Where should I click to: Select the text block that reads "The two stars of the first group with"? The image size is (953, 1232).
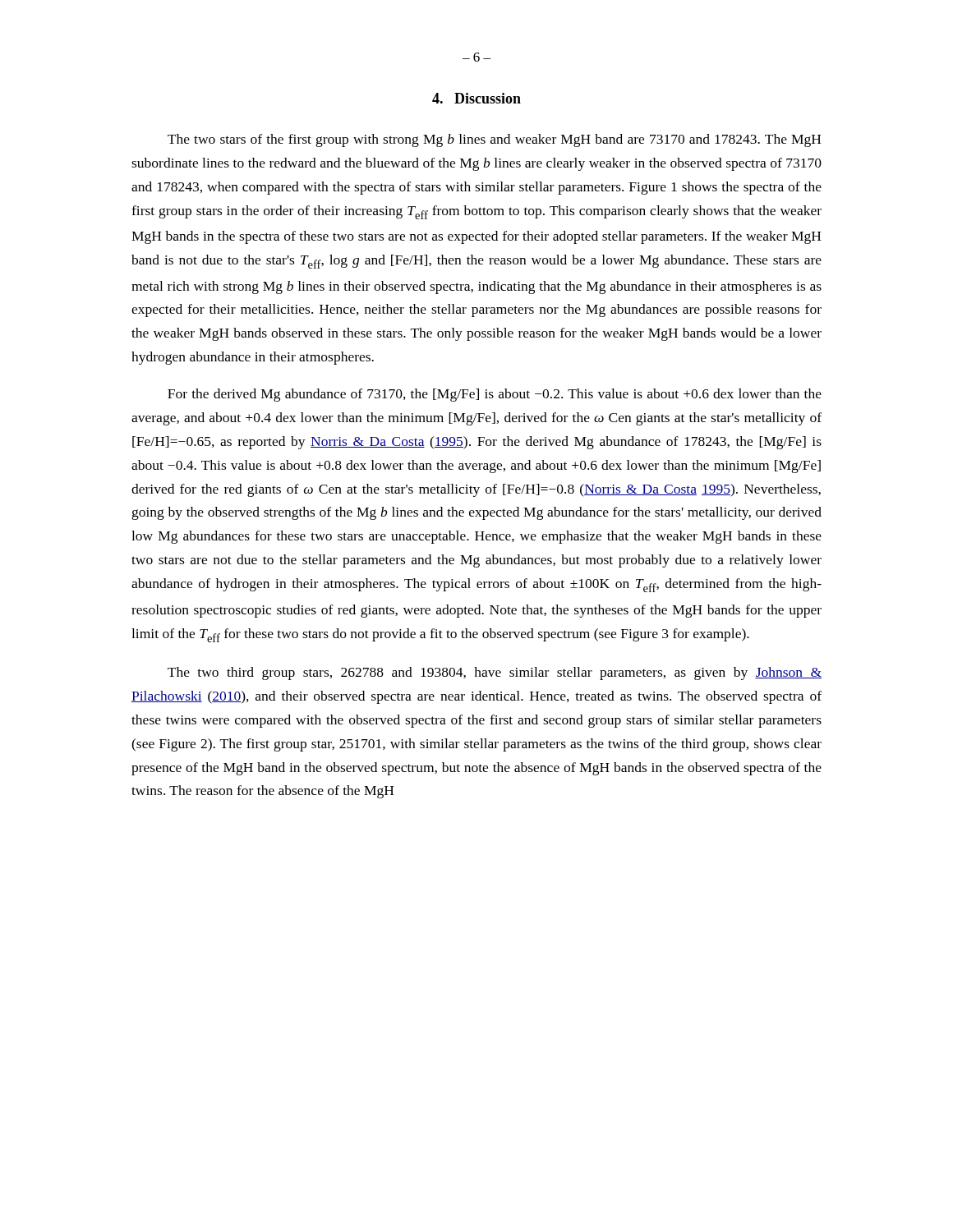click(476, 248)
